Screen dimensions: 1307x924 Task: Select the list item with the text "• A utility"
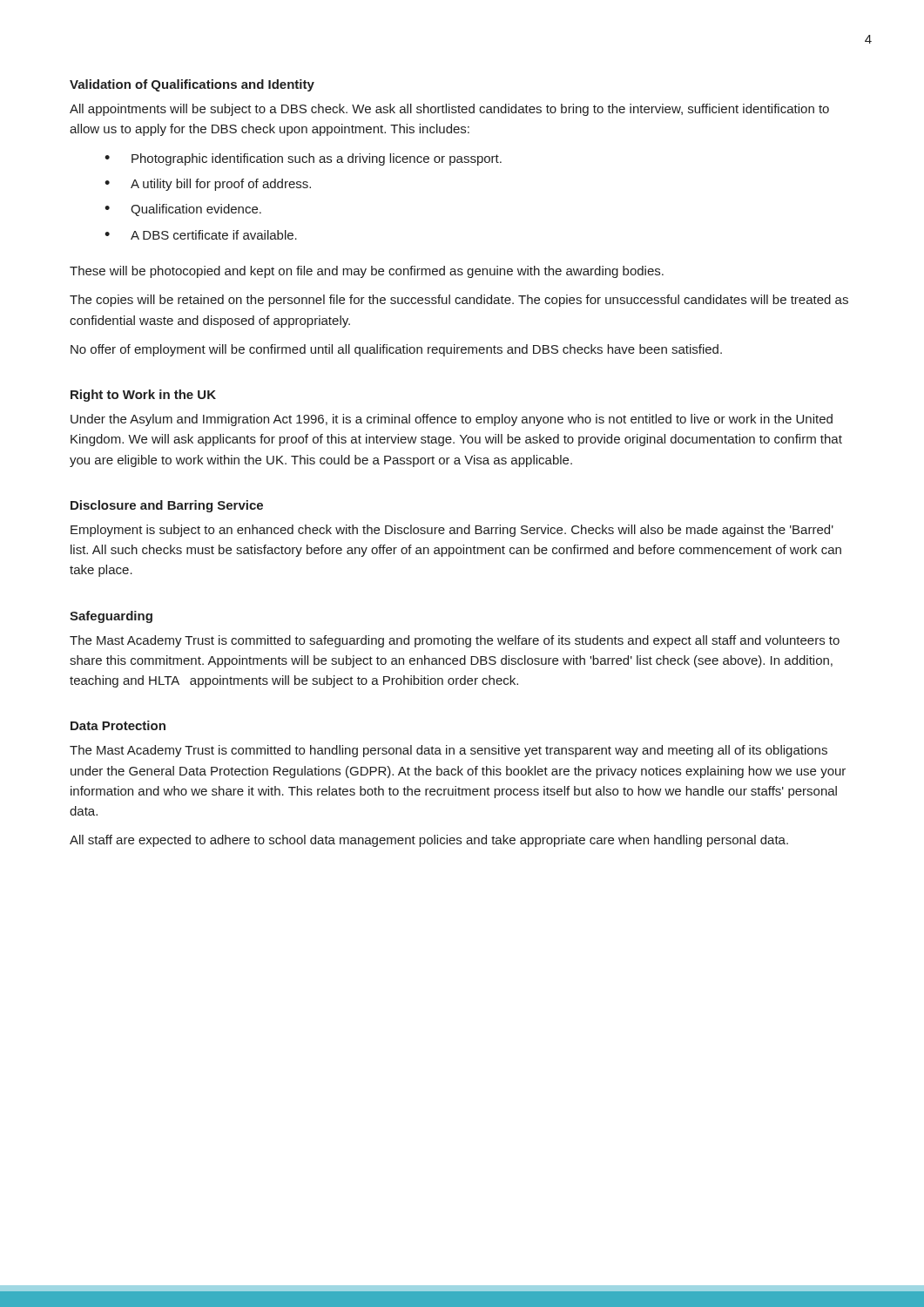pyautogui.click(x=208, y=184)
